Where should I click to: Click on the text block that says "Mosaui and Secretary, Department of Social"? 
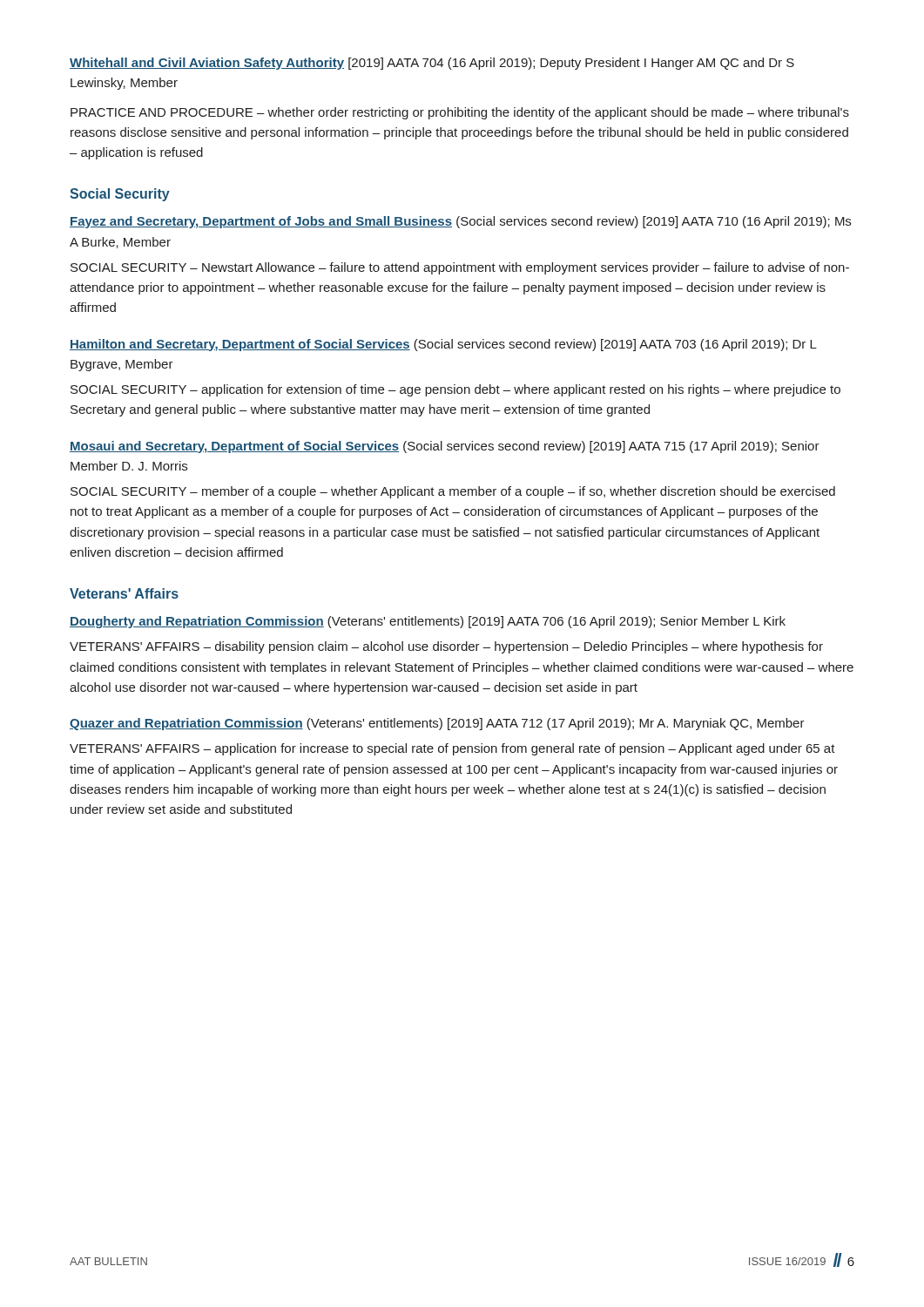(462, 499)
